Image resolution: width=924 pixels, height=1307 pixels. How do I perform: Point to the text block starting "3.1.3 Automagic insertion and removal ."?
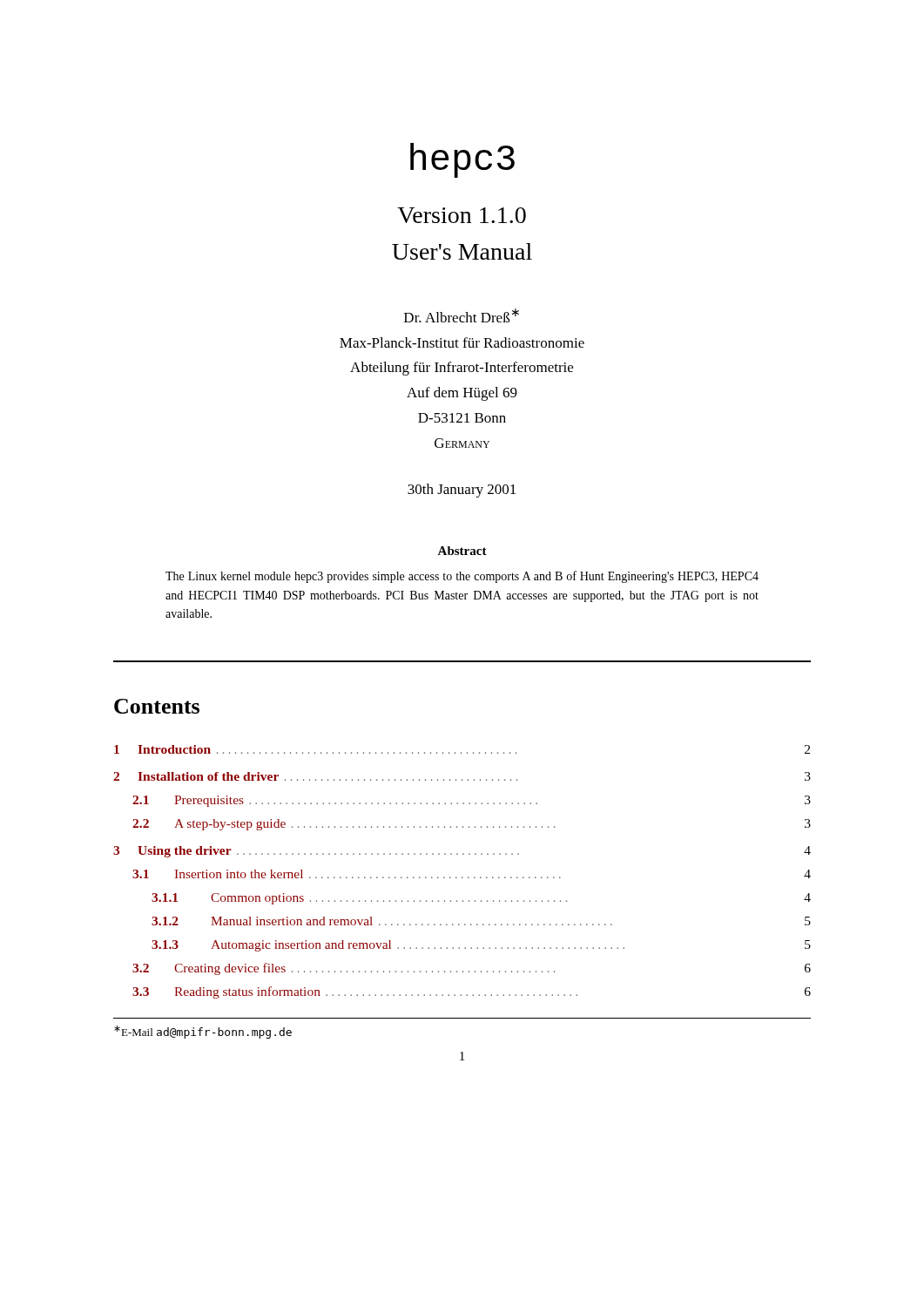pyautogui.click(x=462, y=945)
